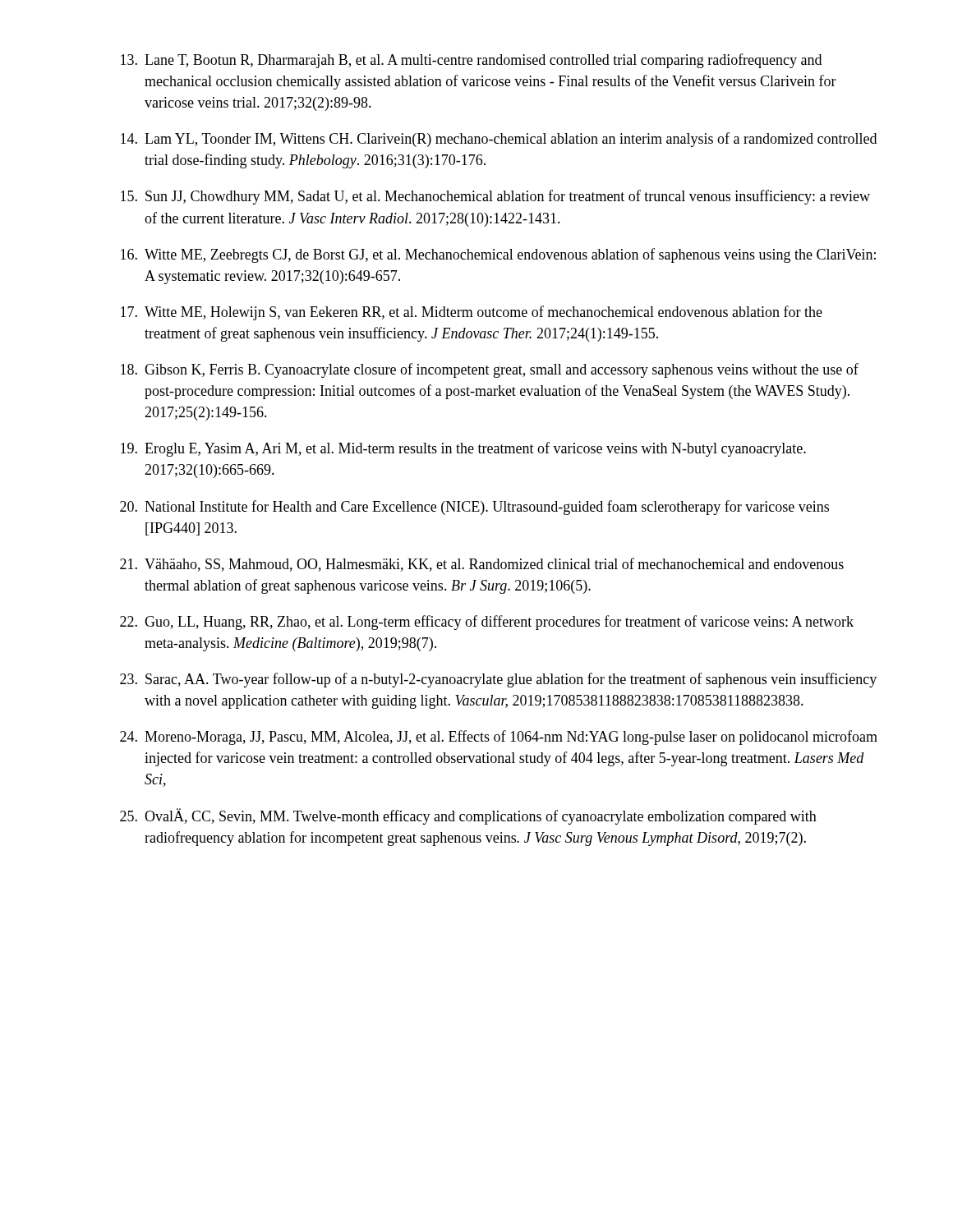Point to the region starting "24. Moreno-Moraga, JJ, Pascu, MM, Alcolea,"
The height and width of the screenshot is (1232, 953).
pos(489,758)
